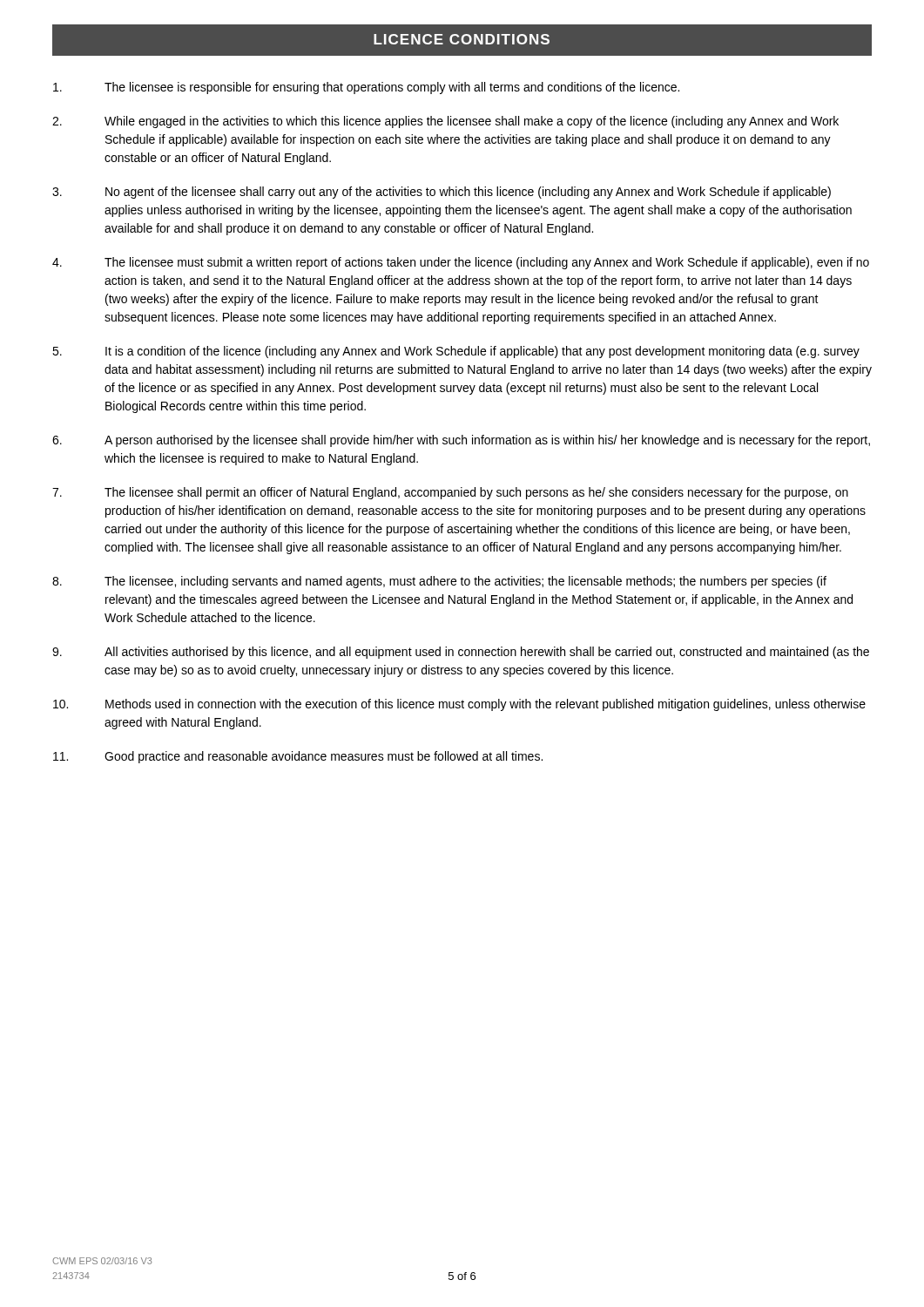This screenshot has height=1307, width=924.
Task: Find the list item that says "11. Good practice and"
Action: pos(462,757)
